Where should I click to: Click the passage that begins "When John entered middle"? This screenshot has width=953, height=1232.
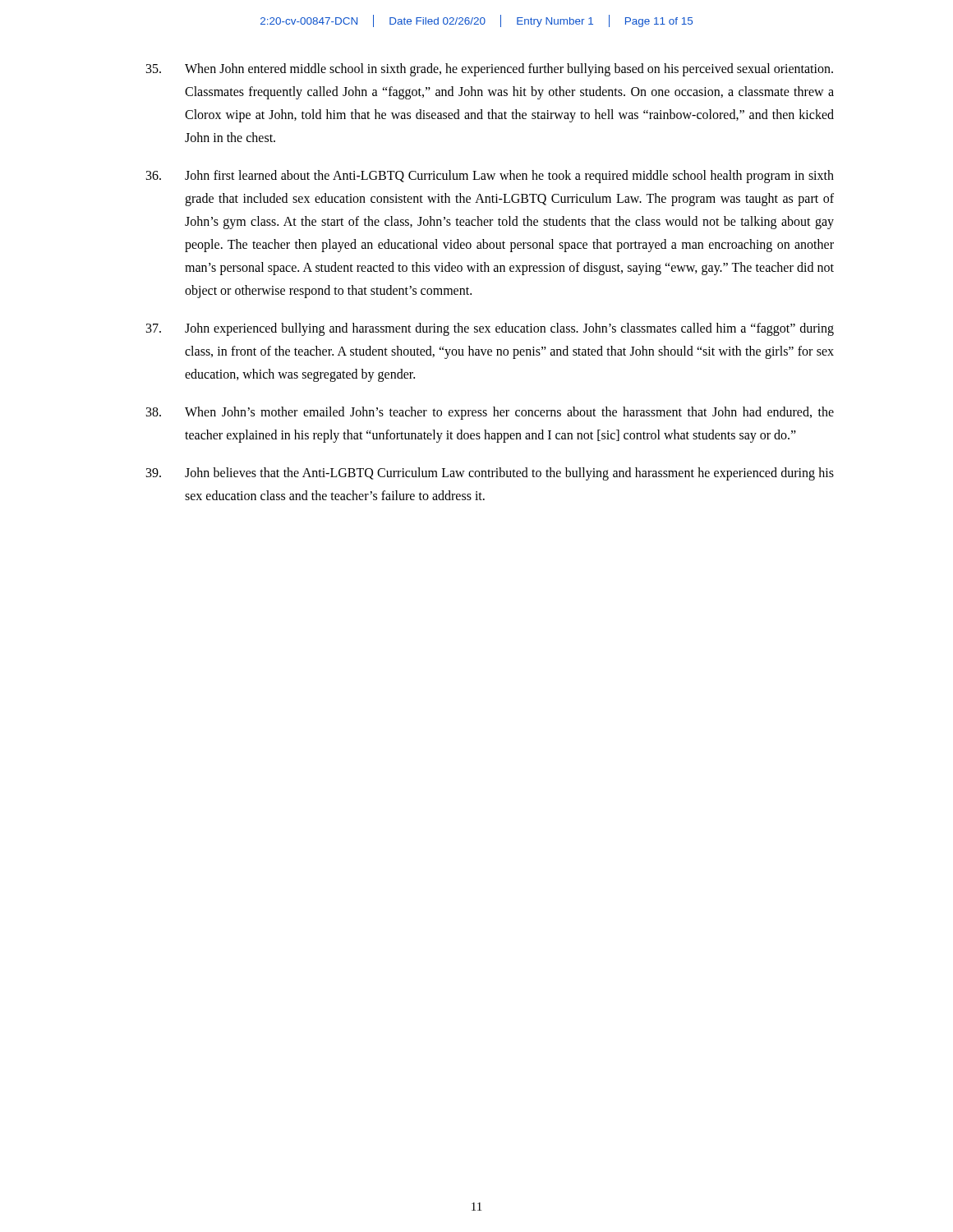[x=476, y=103]
